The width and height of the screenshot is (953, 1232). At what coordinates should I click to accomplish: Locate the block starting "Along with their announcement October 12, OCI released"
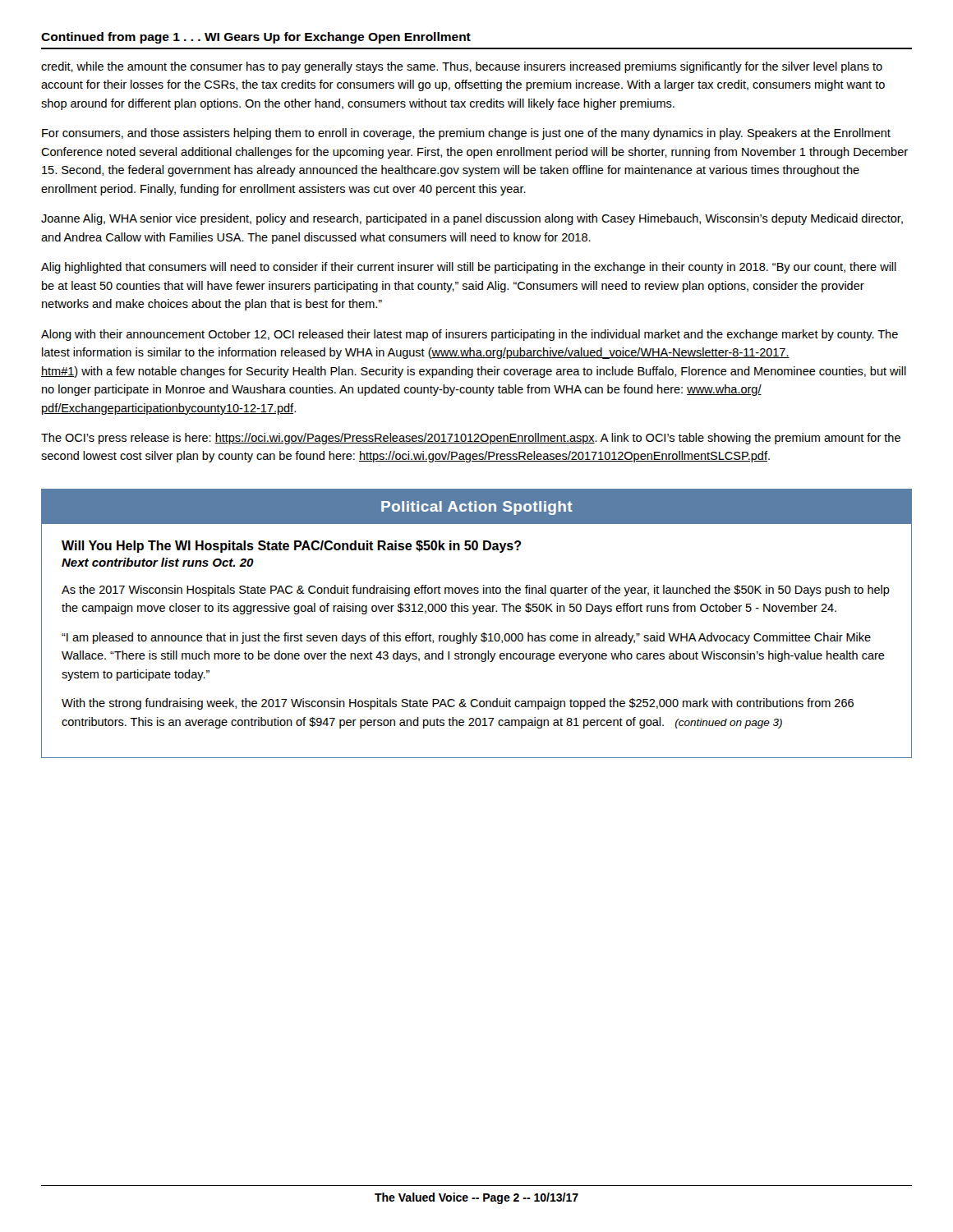coord(474,371)
